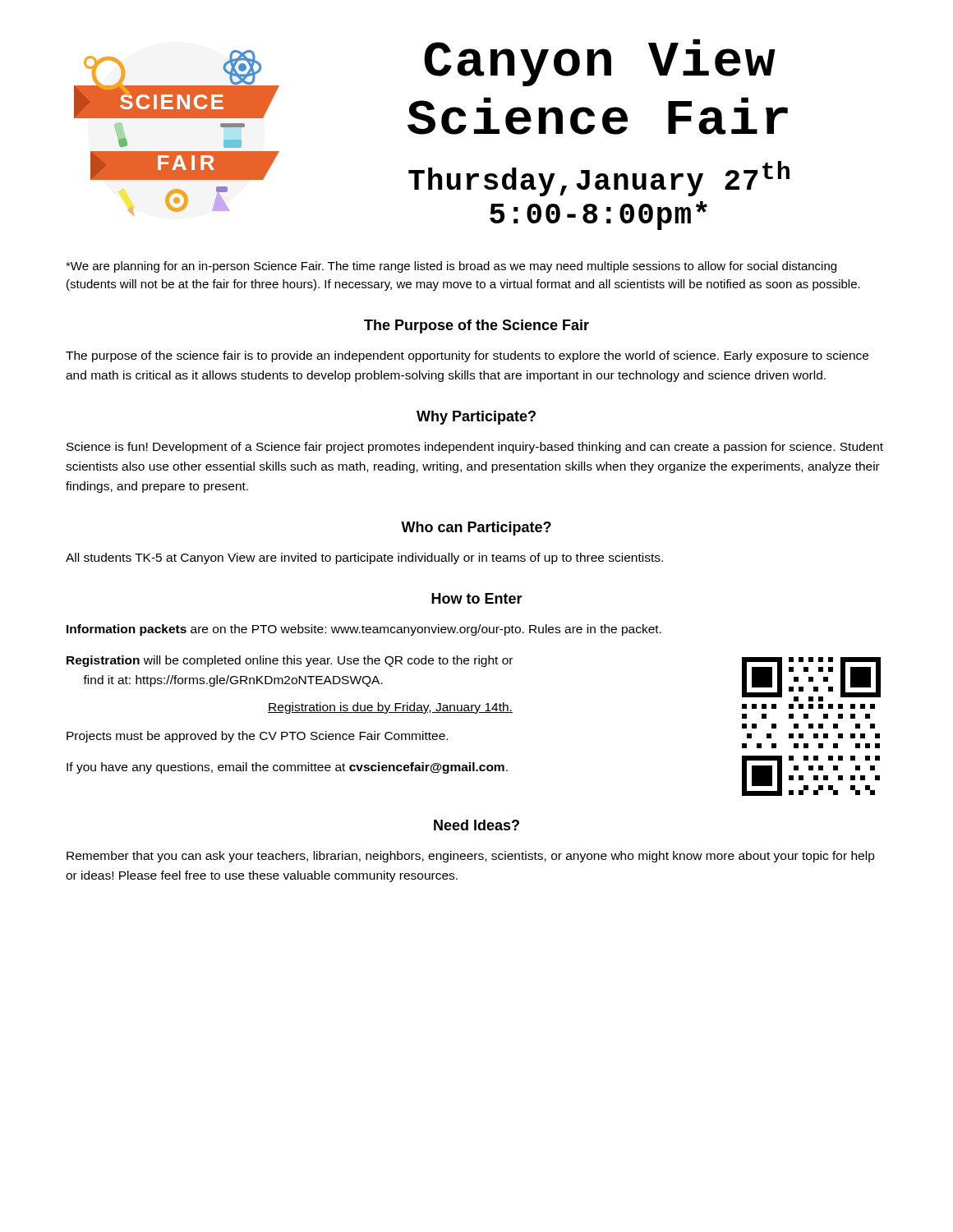Locate the section header that reads "Why Participate?"
The width and height of the screenshot is (953, 1232).
coord(476,417)
